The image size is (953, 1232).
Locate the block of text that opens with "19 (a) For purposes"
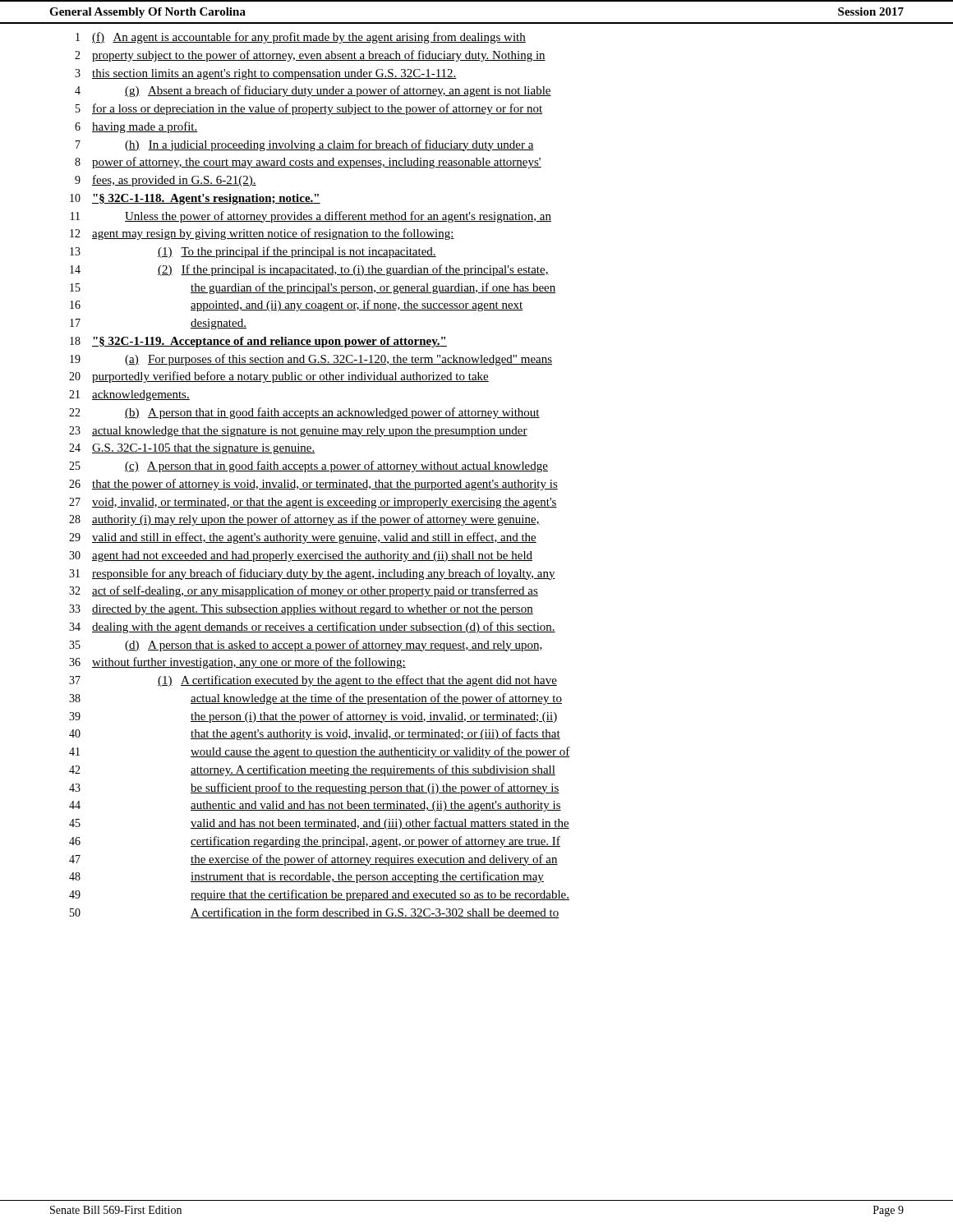(476, 377)
